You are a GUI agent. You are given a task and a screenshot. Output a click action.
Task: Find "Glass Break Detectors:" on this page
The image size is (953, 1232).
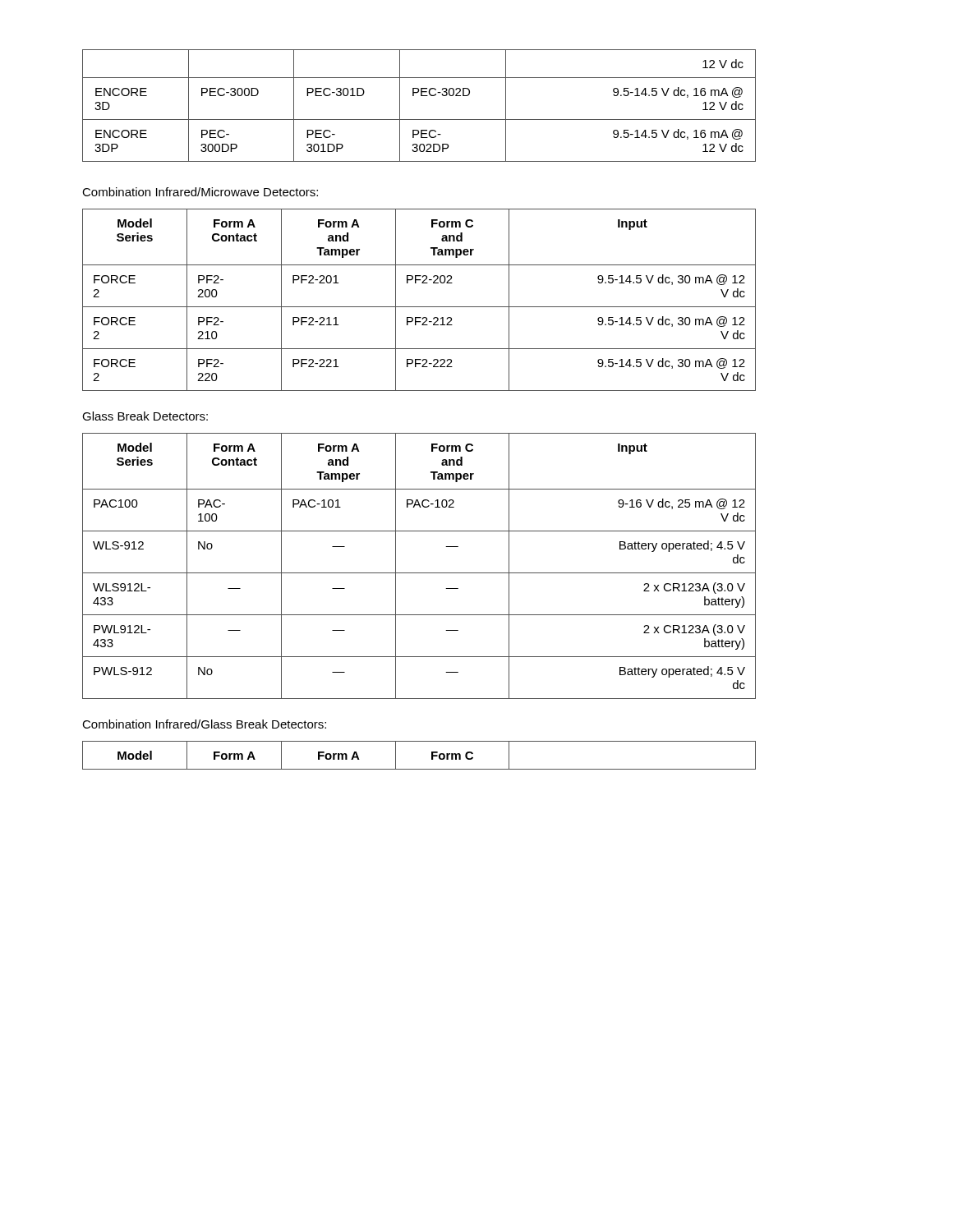pos(146,416)
